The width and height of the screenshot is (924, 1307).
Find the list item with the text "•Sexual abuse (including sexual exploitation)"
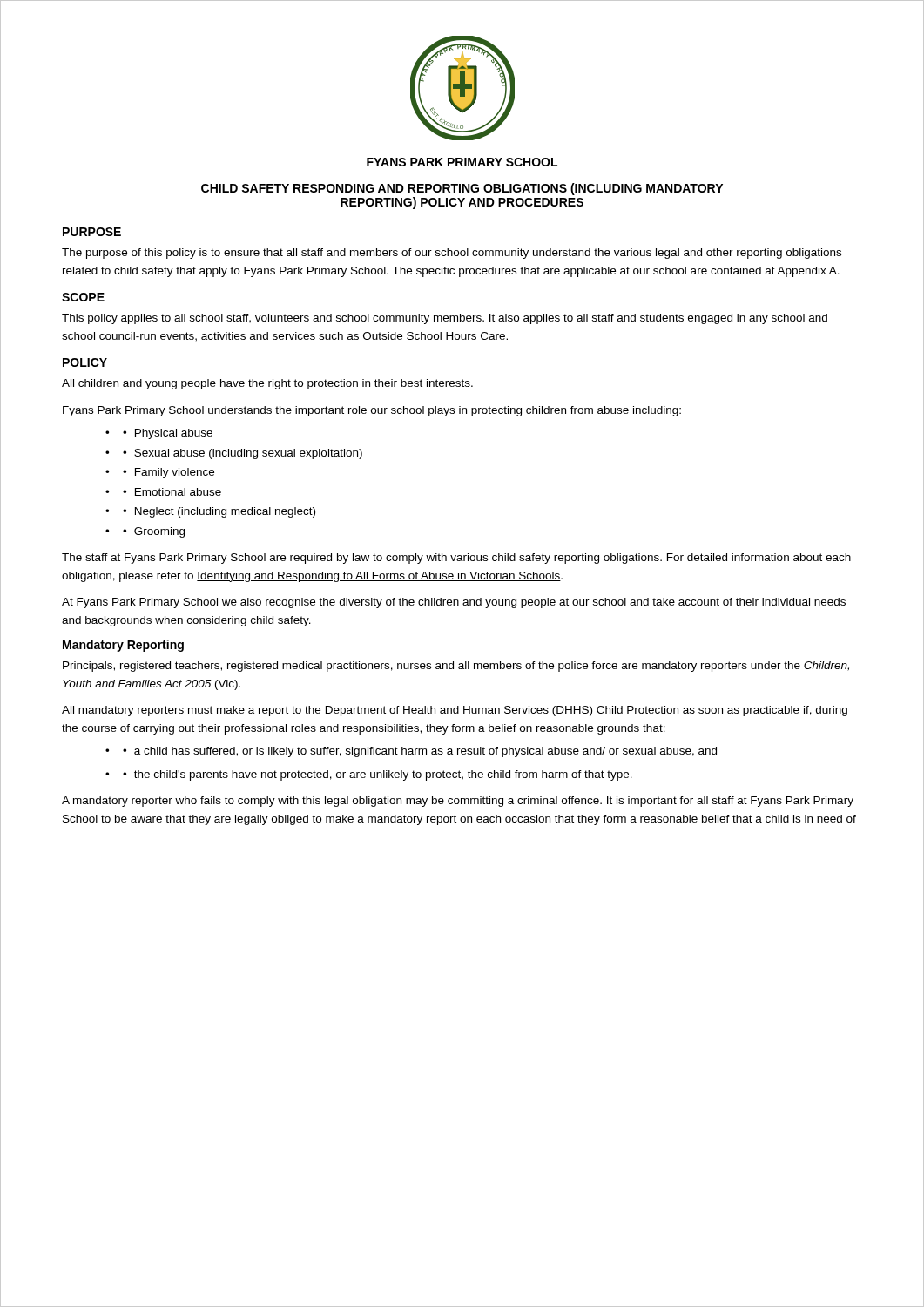pos(243,453)
